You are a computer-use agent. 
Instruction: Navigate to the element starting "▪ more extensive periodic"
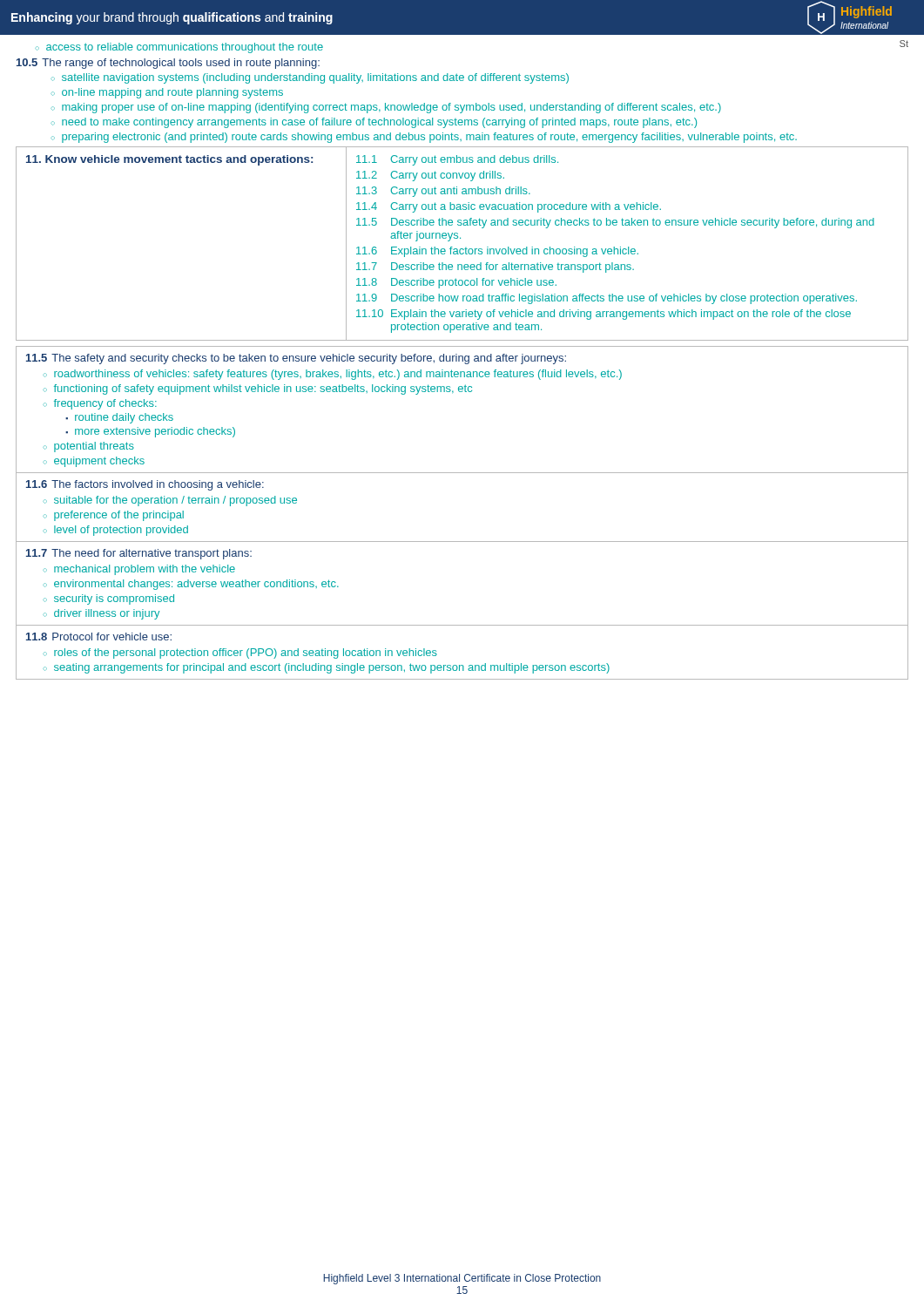click(151, 431)
